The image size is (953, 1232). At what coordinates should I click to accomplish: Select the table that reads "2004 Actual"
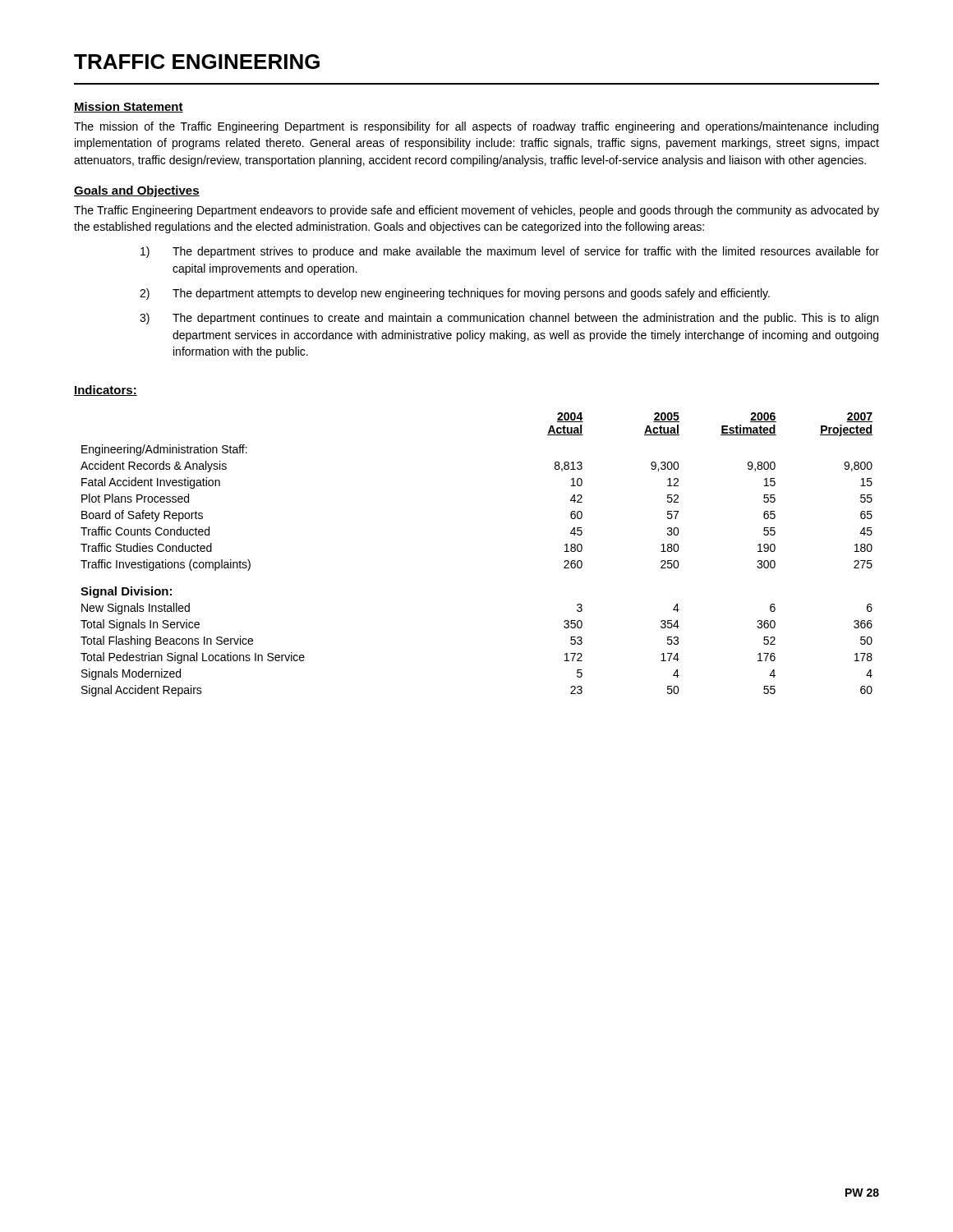476,553
